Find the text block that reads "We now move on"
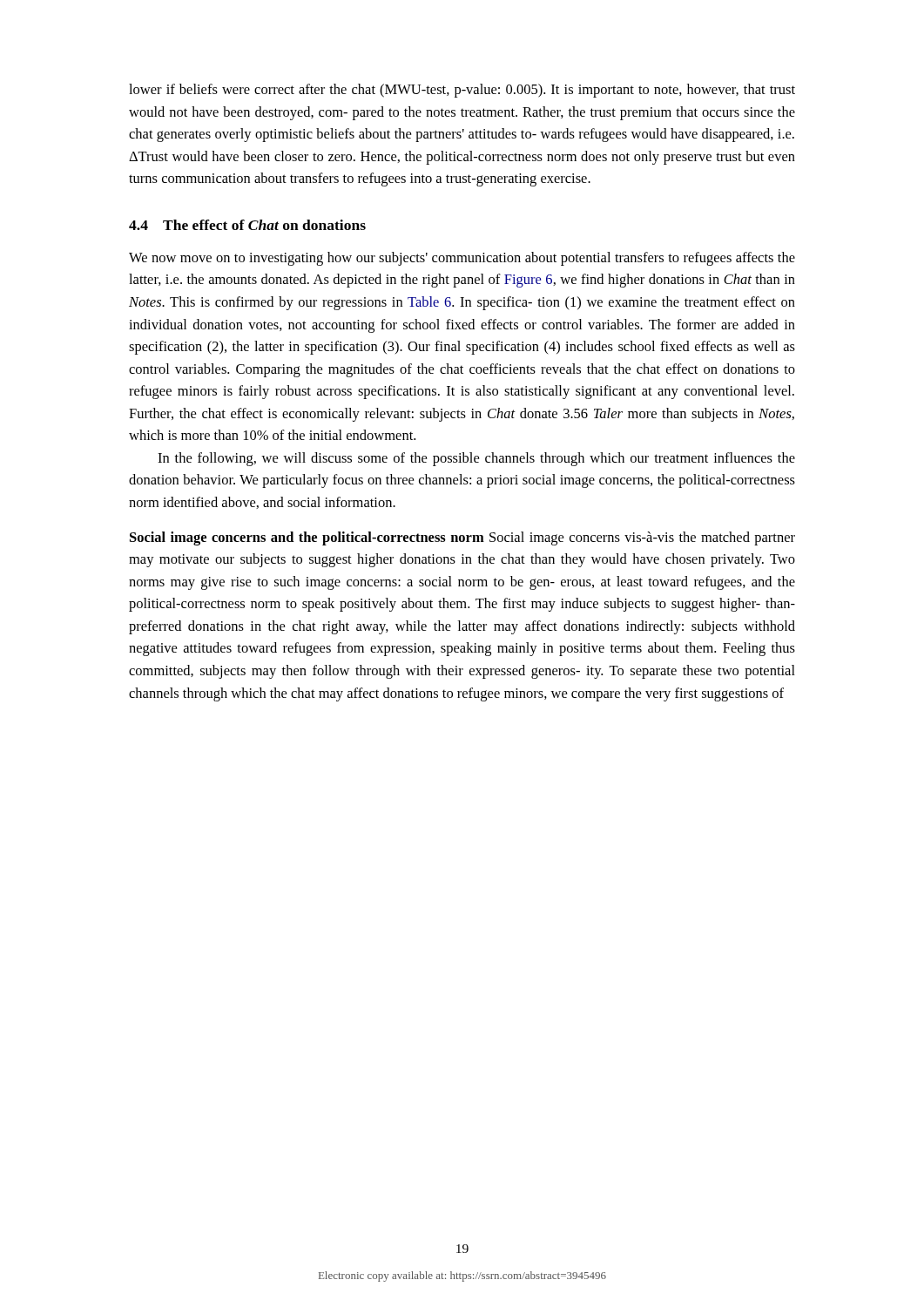Image resolution: width=924 pixels, height=1307 pixels. point(462,347)
